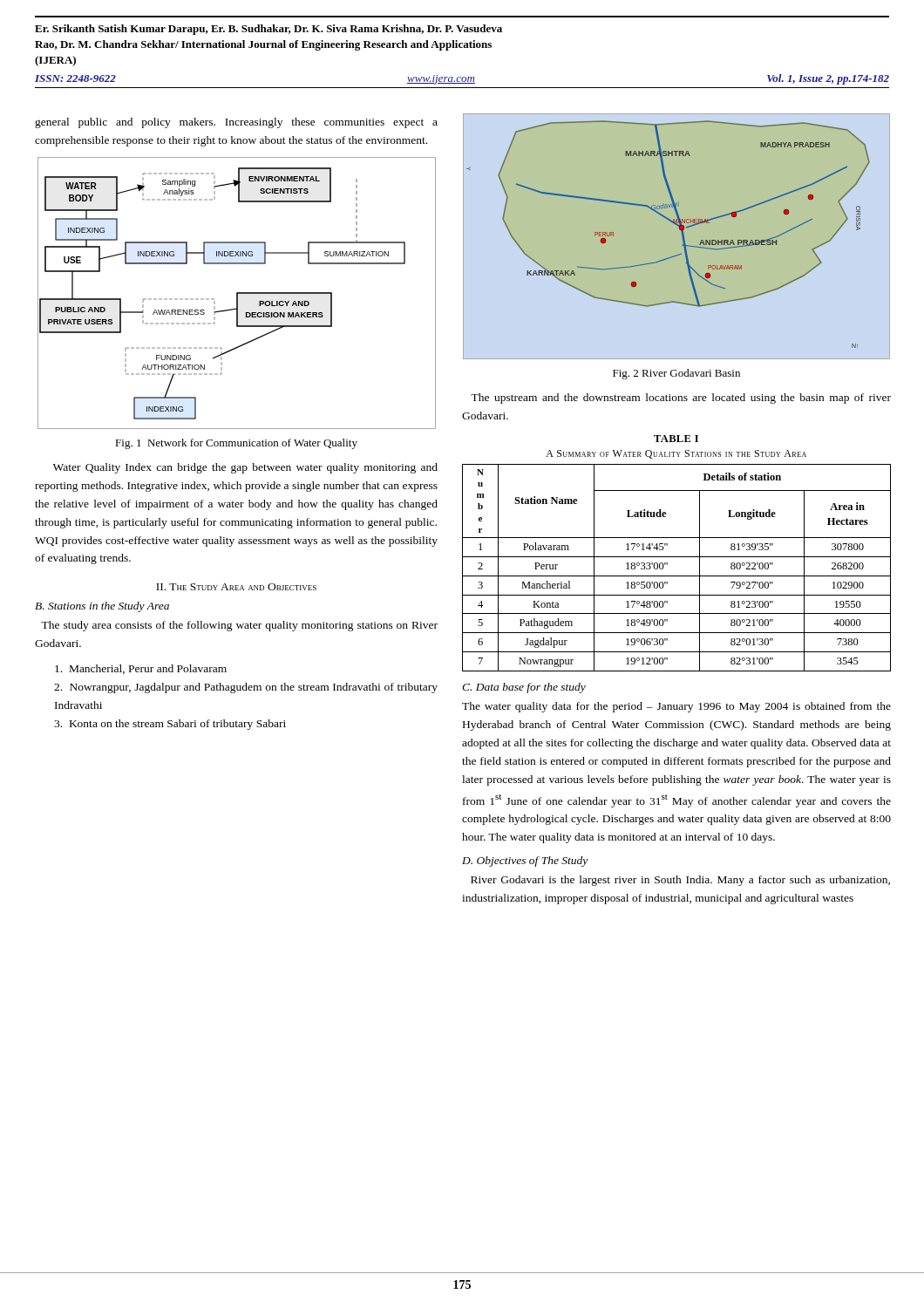
Task: Click on the element starting "3. Konta on"
Action: (170, 723)
